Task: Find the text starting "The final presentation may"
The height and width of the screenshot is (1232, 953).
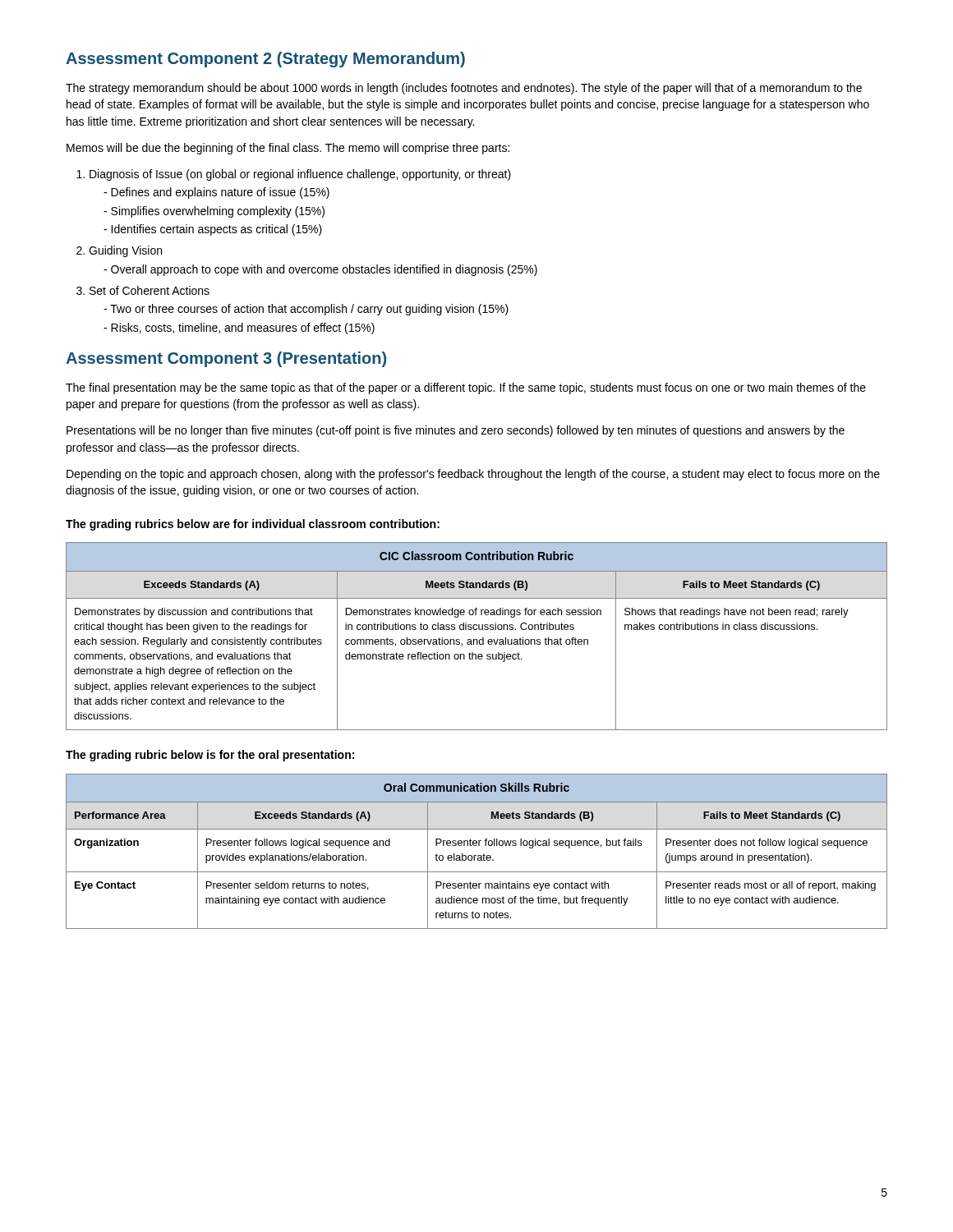Action: click(x=476, y=396)
